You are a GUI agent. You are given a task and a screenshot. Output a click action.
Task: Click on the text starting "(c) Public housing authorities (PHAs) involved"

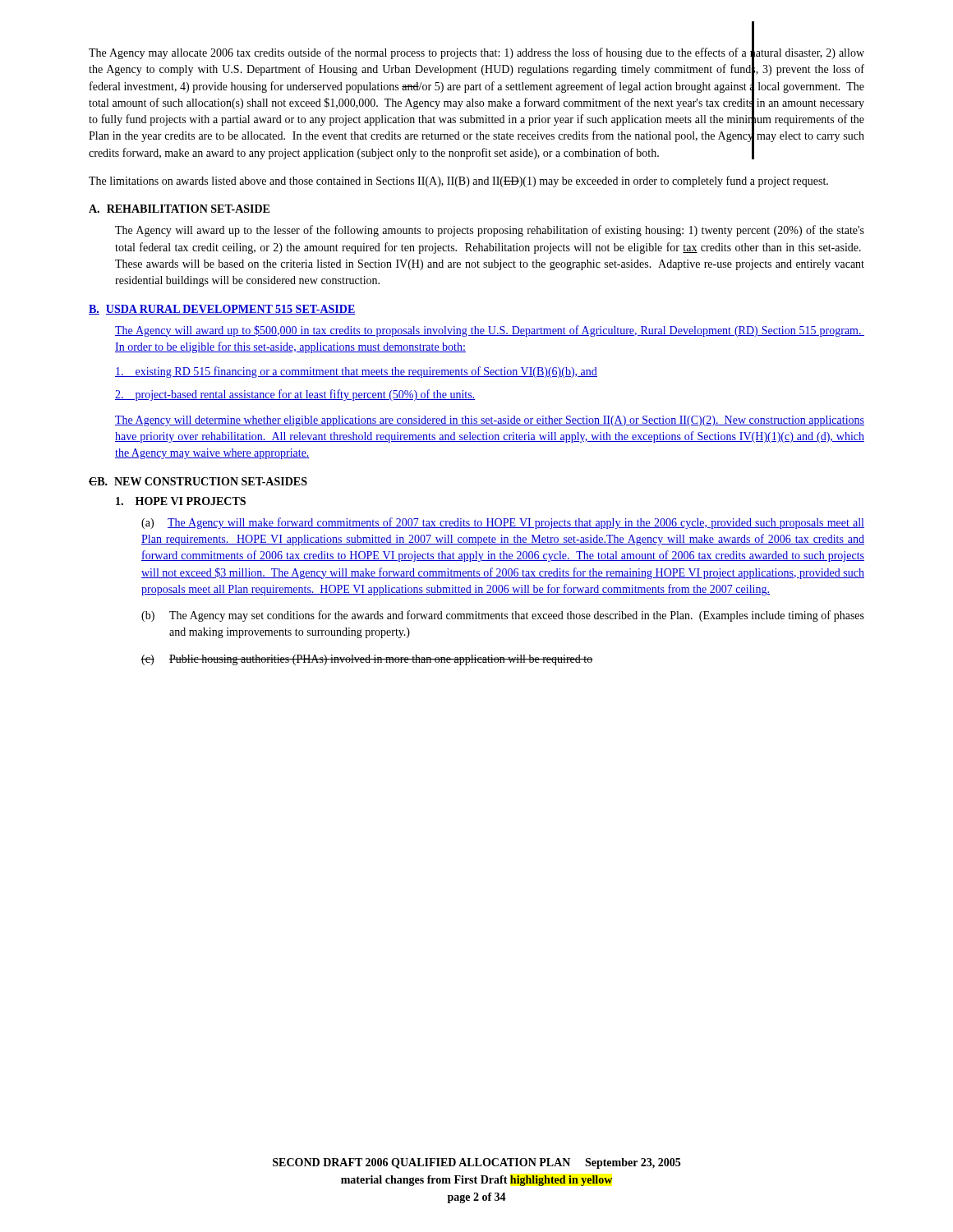coord(503,659)
